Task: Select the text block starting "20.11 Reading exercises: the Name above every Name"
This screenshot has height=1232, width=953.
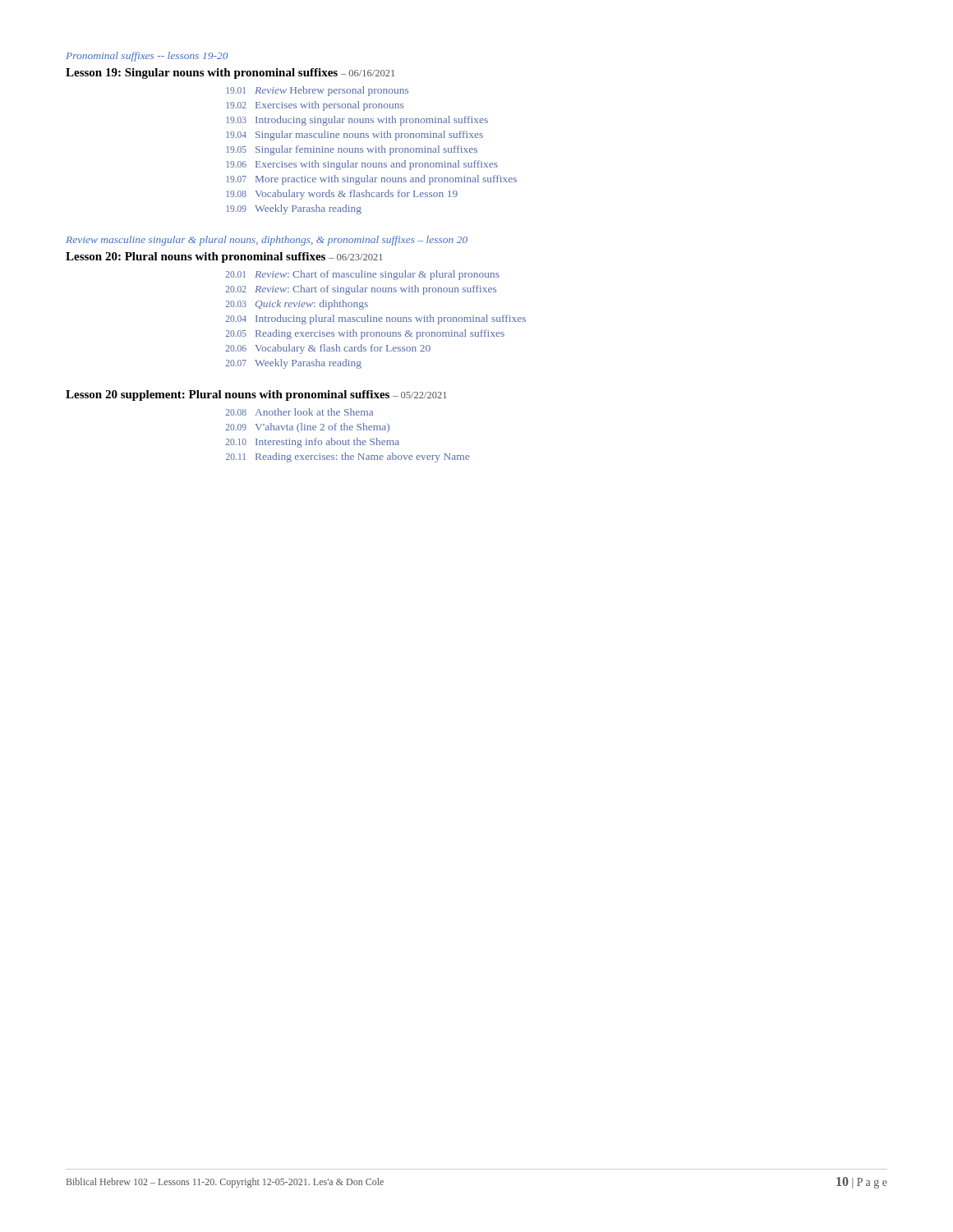Action: (268, 457)
